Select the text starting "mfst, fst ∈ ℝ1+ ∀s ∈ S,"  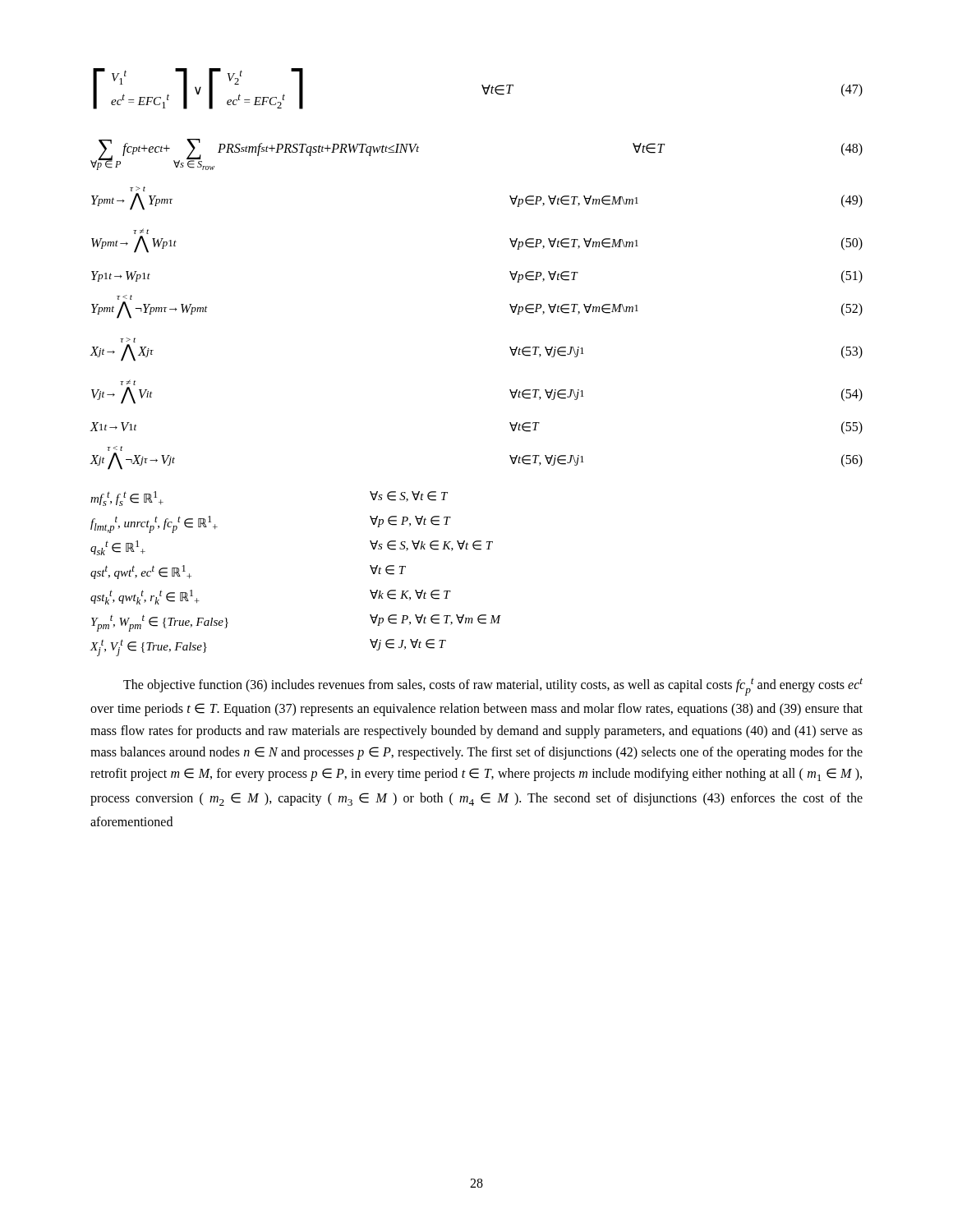pos(119,497)
